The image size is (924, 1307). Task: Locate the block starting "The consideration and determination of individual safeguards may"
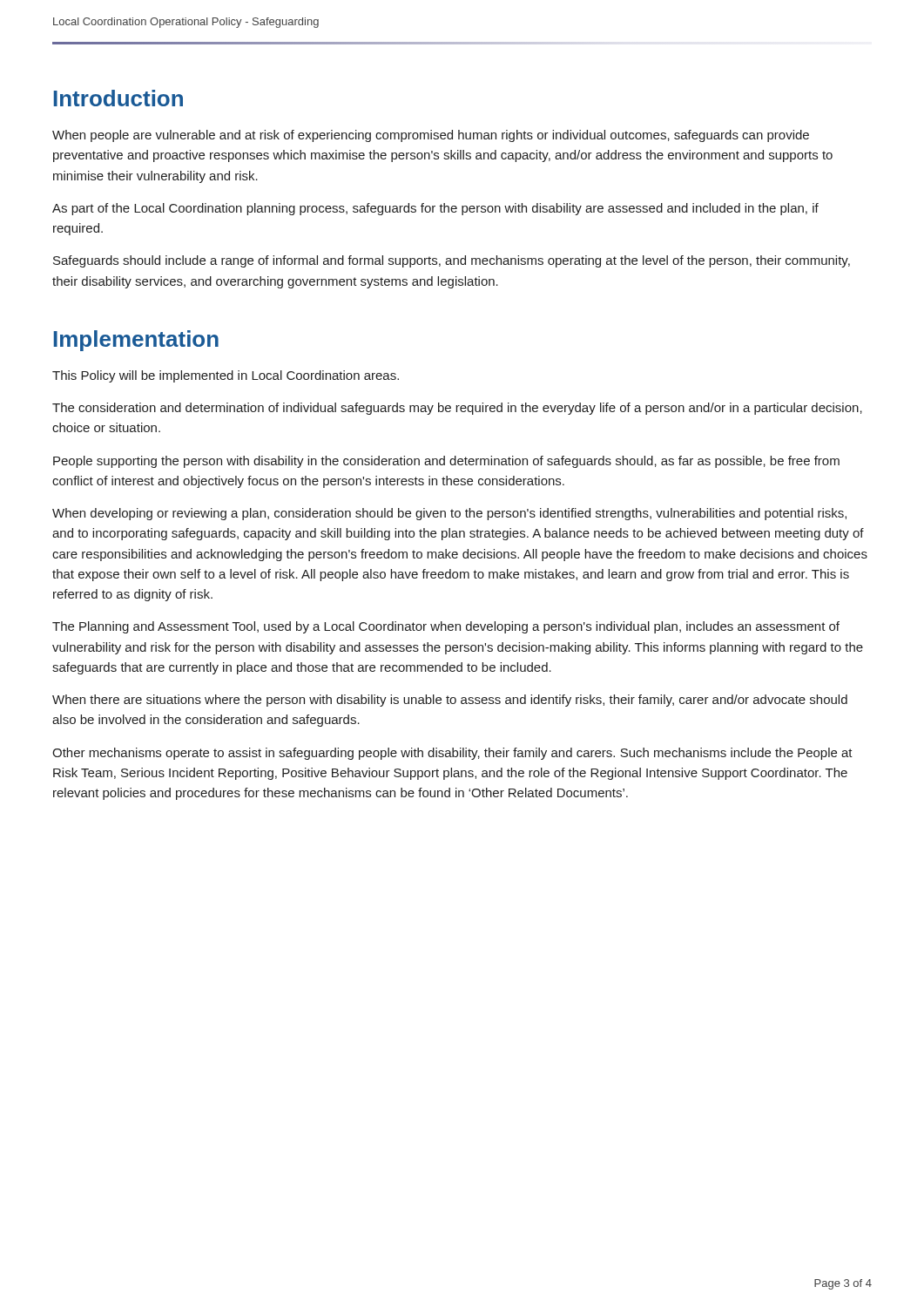[x=457, y=417]
